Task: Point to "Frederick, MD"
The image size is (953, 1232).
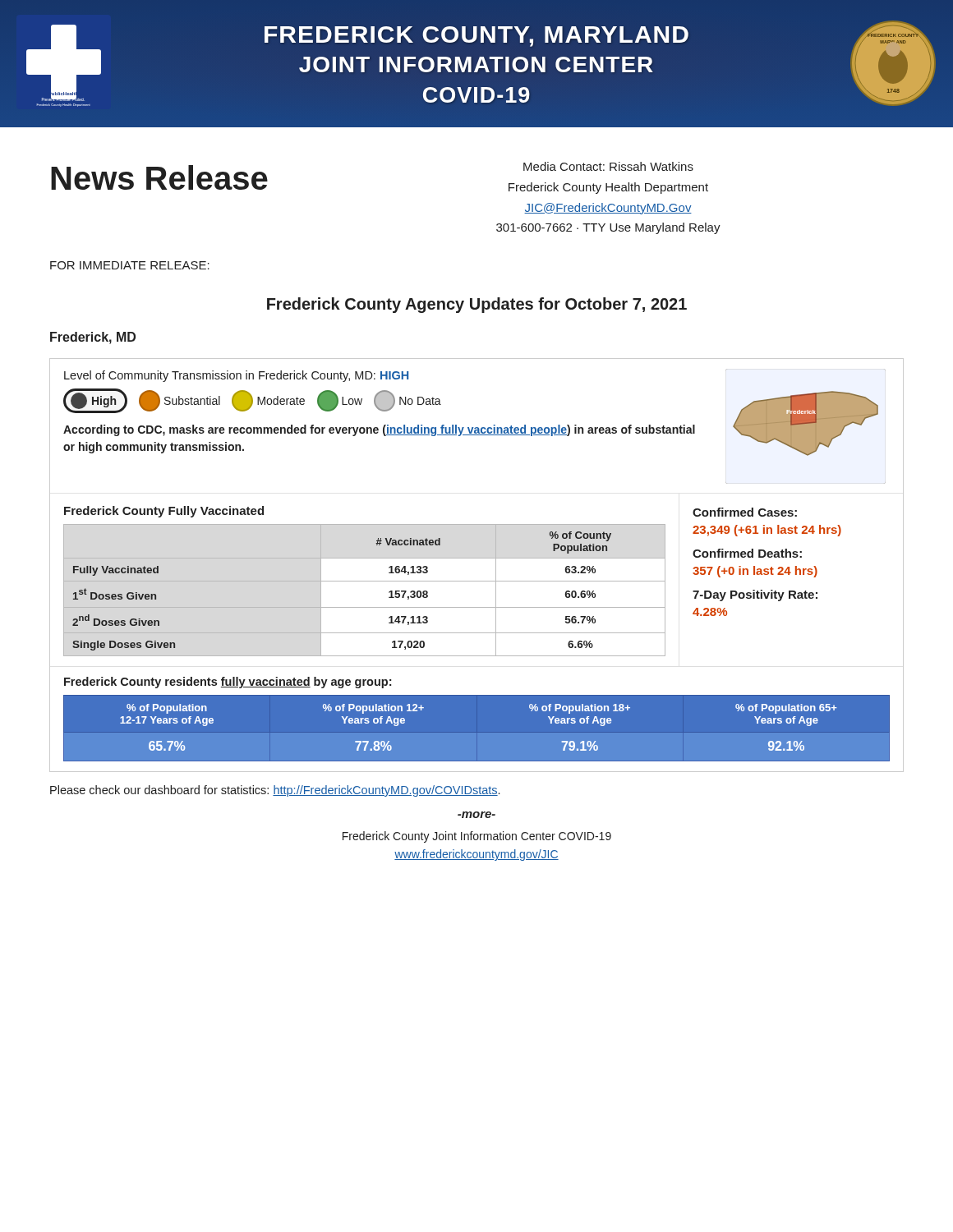Action: coord(93,337)
